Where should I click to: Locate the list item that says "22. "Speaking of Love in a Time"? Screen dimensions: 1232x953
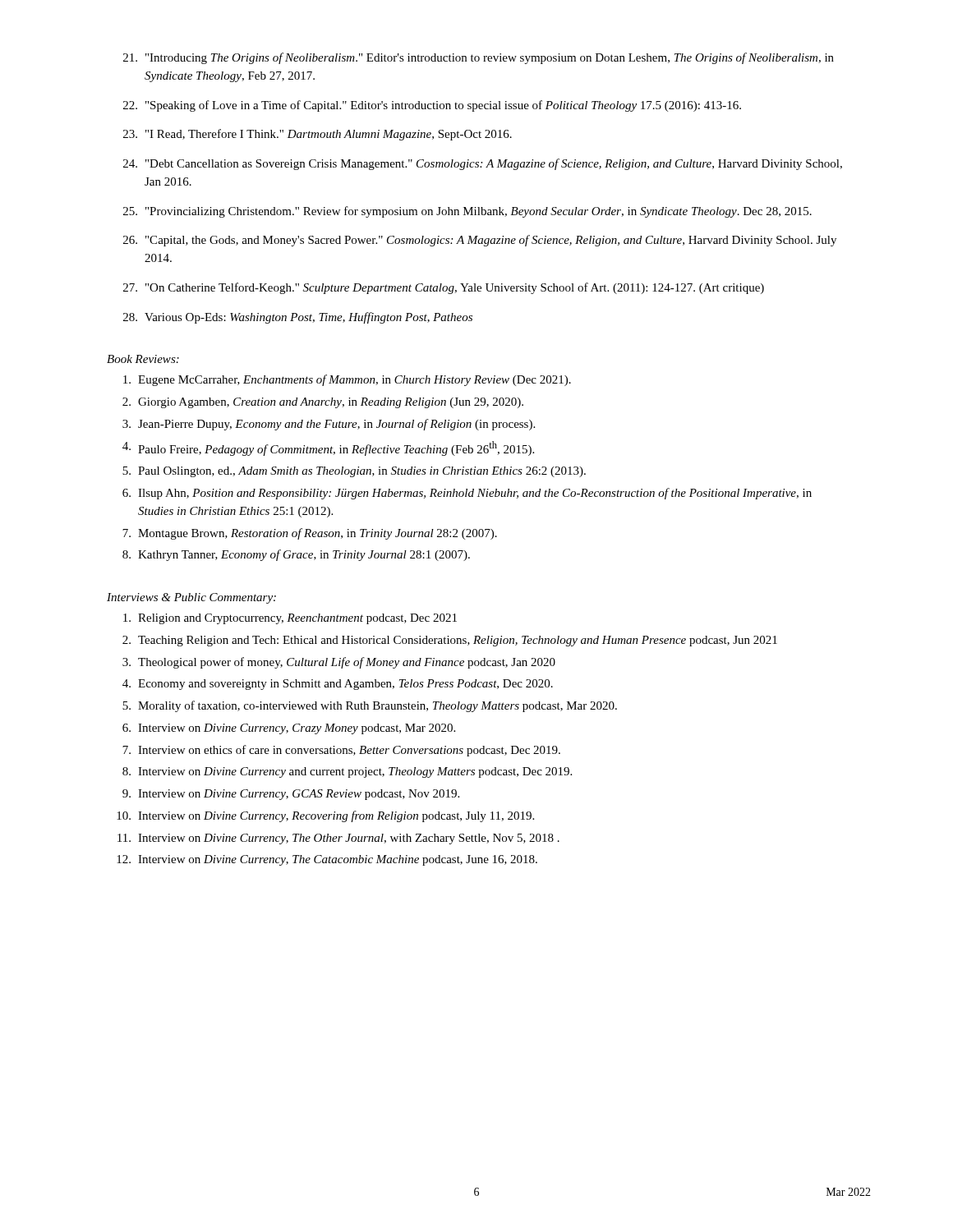coord(424,105)
